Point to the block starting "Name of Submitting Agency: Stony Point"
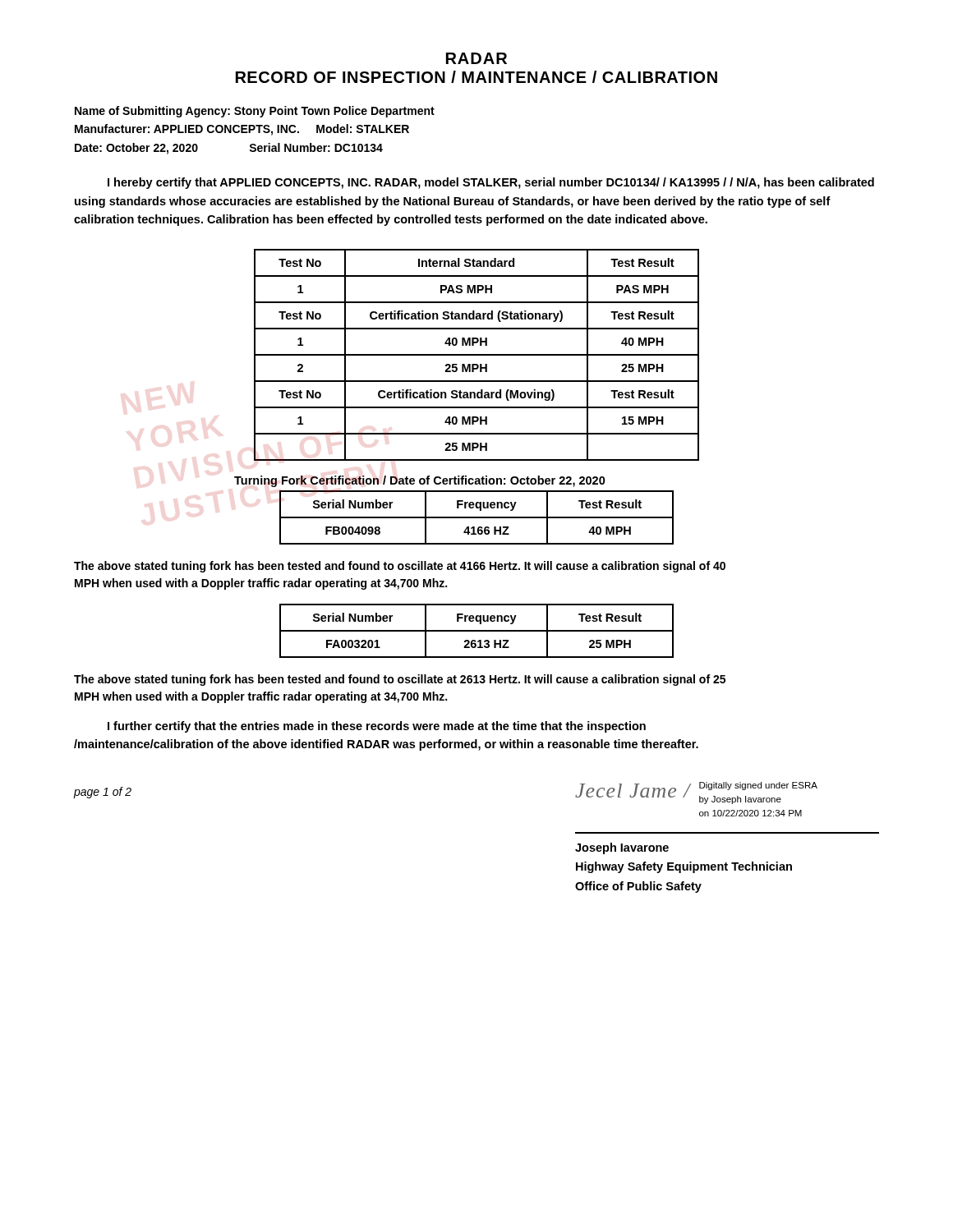The width and height of the screenshot is (953, 1232). coord(254,129)
